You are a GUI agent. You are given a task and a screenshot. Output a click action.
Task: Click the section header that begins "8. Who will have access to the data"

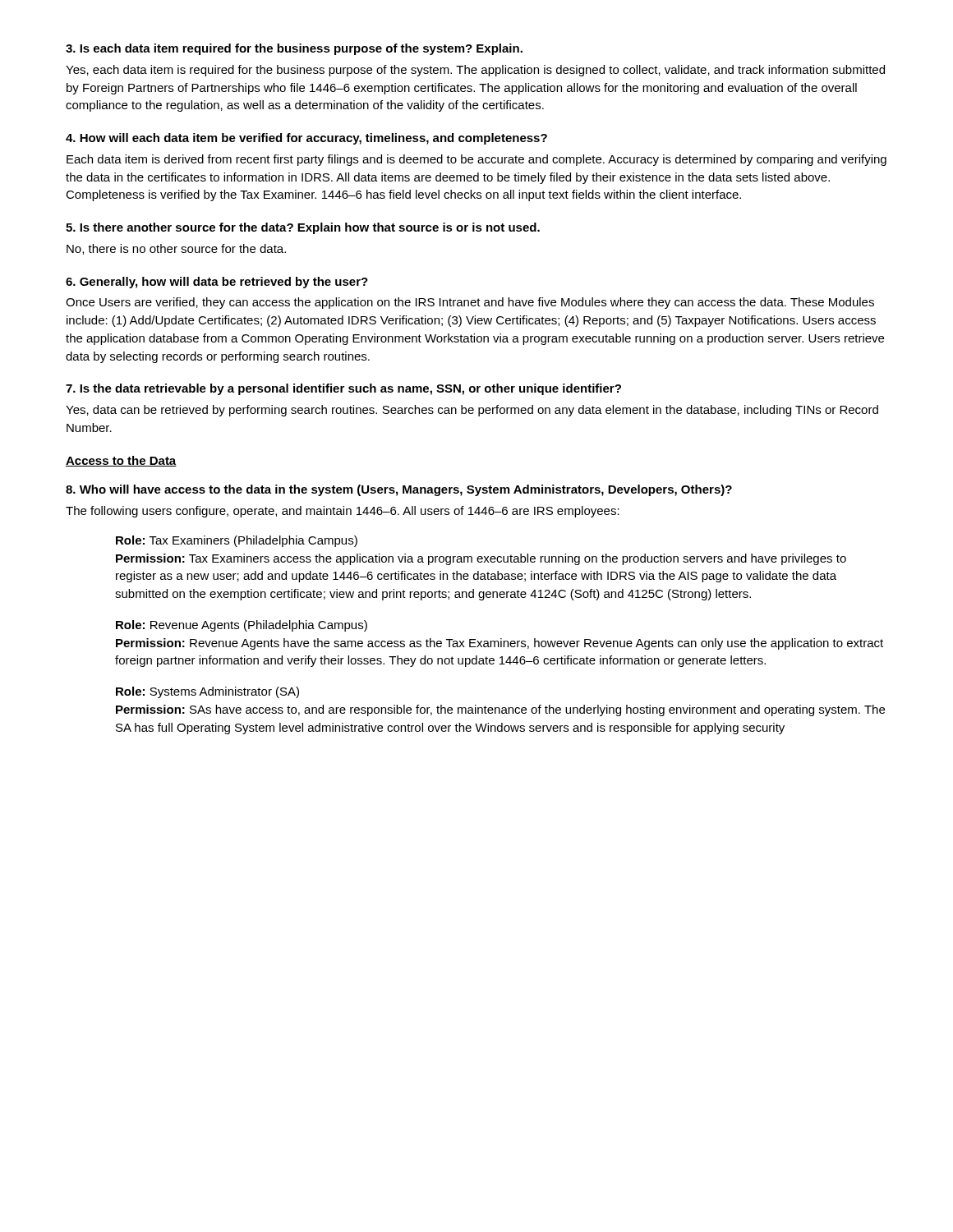tap(399, 489)
